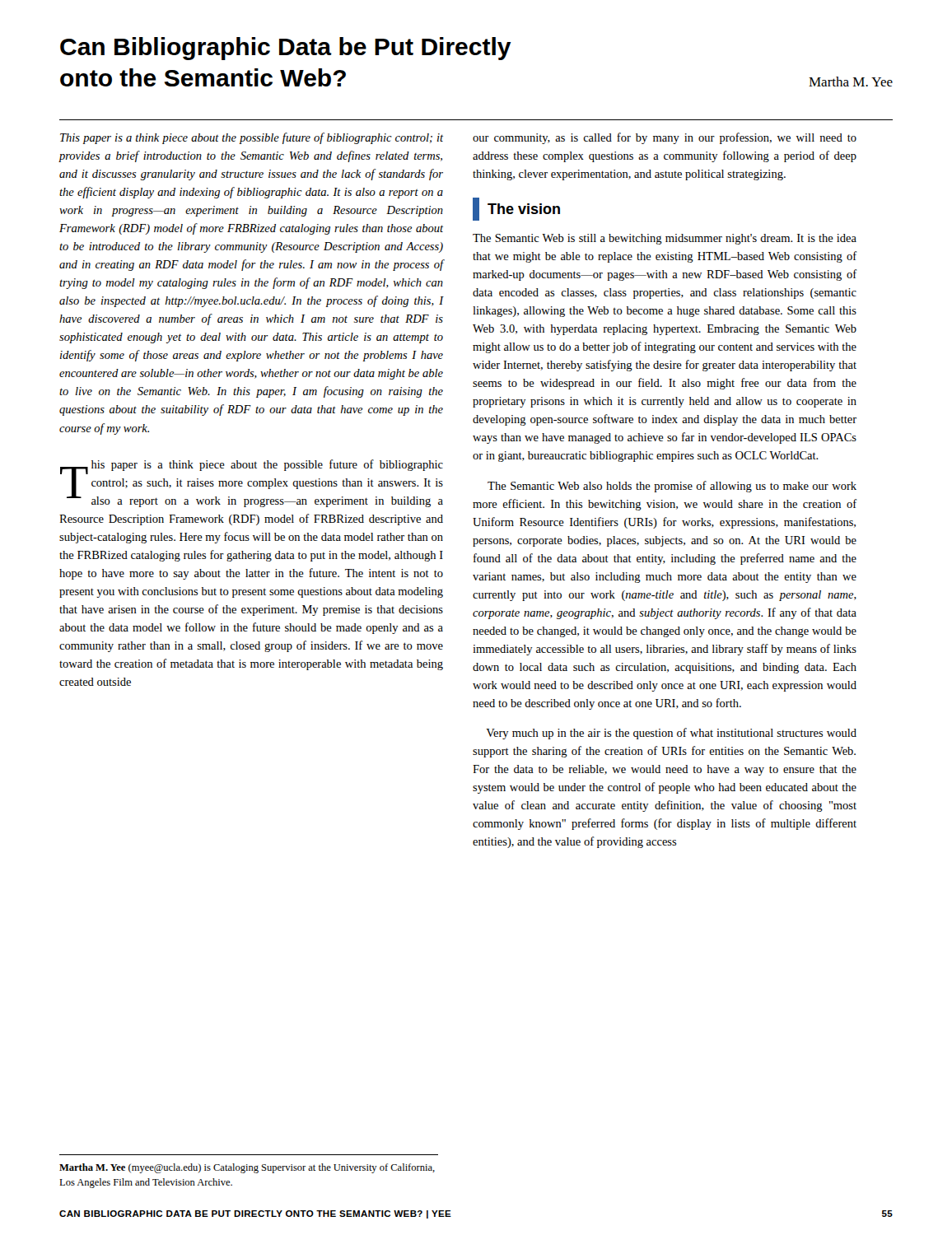Select the text block that says "our community, as is"
The width and height of the screenshot is (952, 1235).
[x=665, y=156]
